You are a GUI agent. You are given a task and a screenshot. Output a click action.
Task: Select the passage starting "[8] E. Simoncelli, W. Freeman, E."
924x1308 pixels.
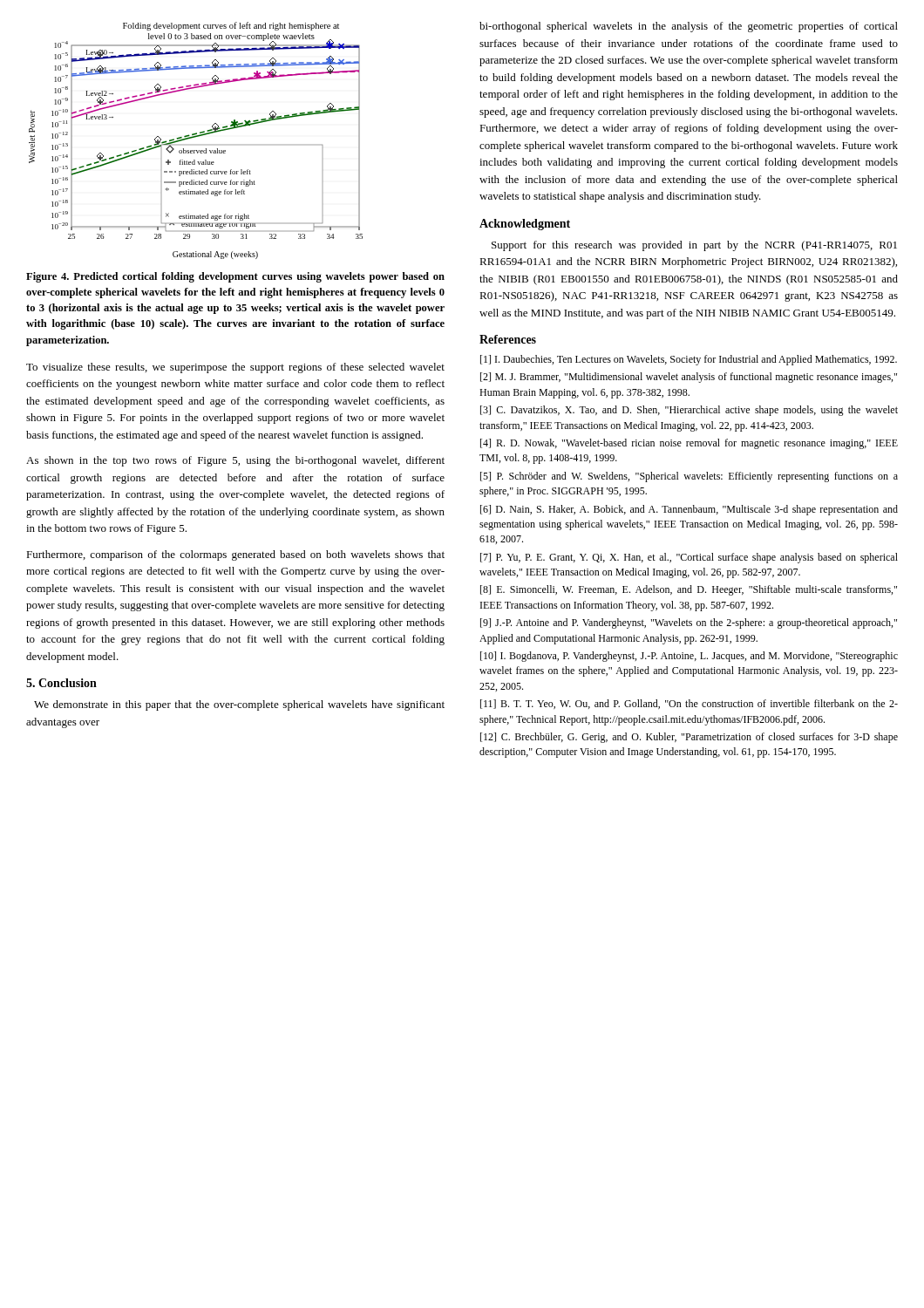(x=689, y=597)
